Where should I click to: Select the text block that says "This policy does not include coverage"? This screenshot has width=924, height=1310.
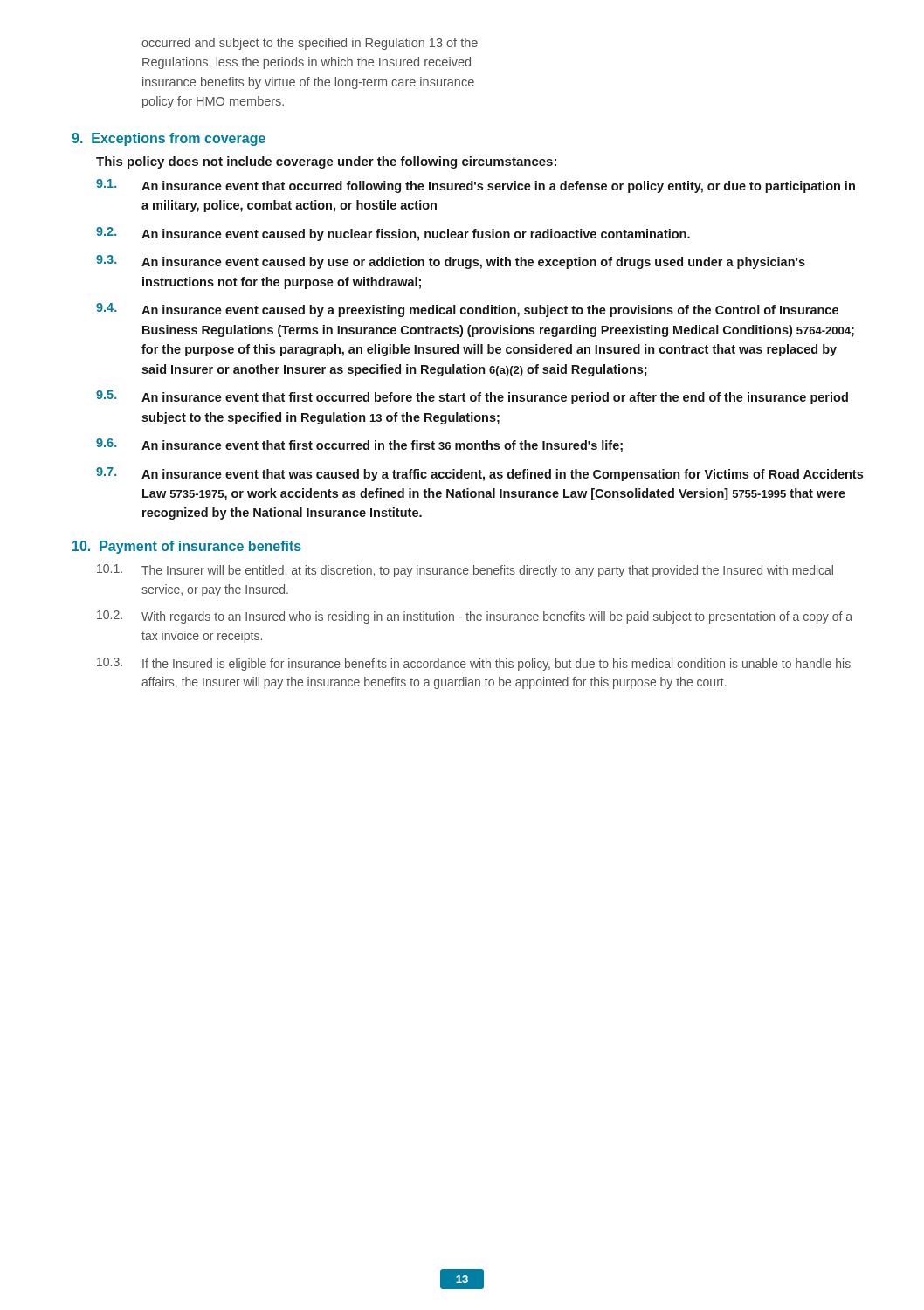coord(327,161)
